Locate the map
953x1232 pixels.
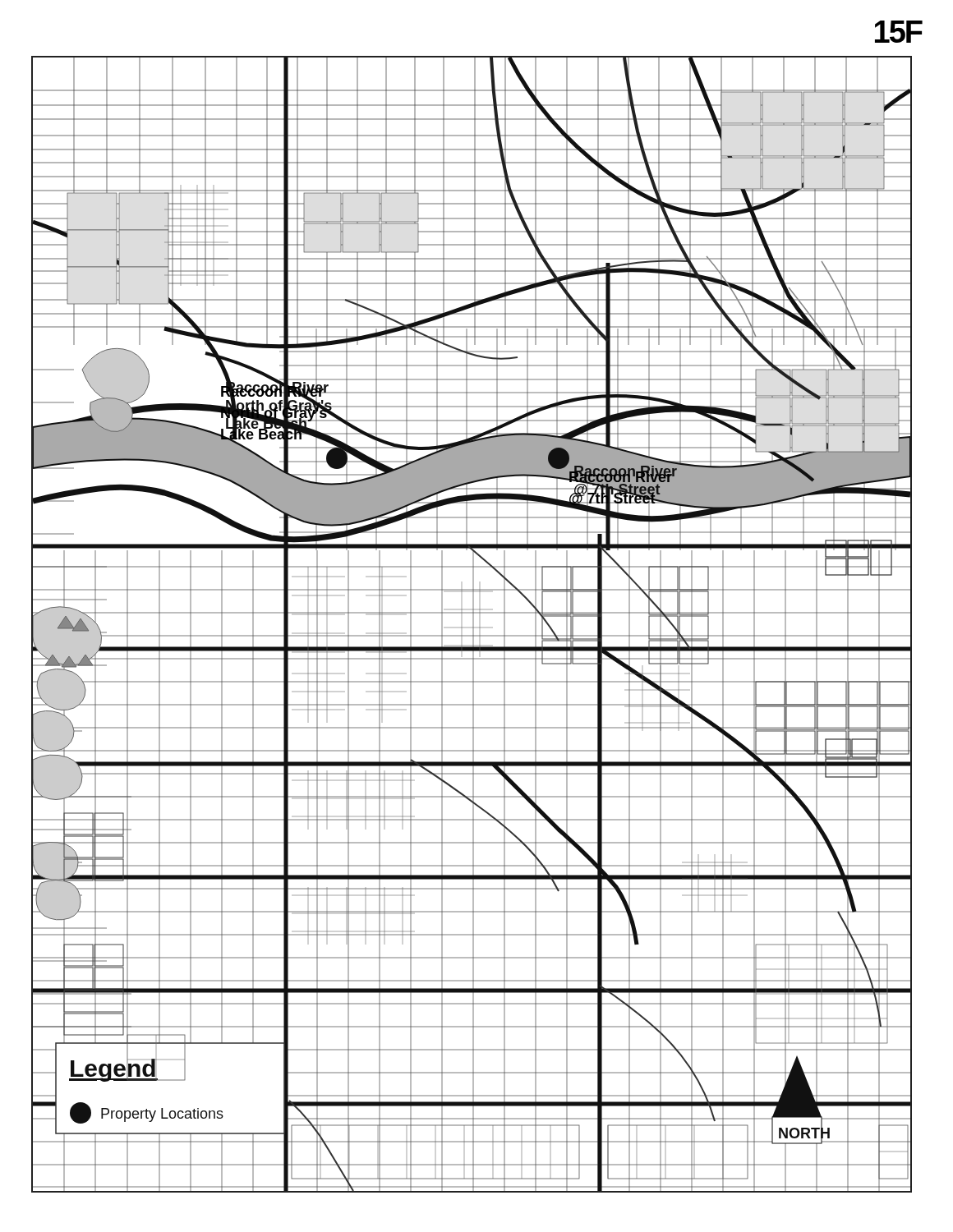pyautogui.click(x=472, y=624)
